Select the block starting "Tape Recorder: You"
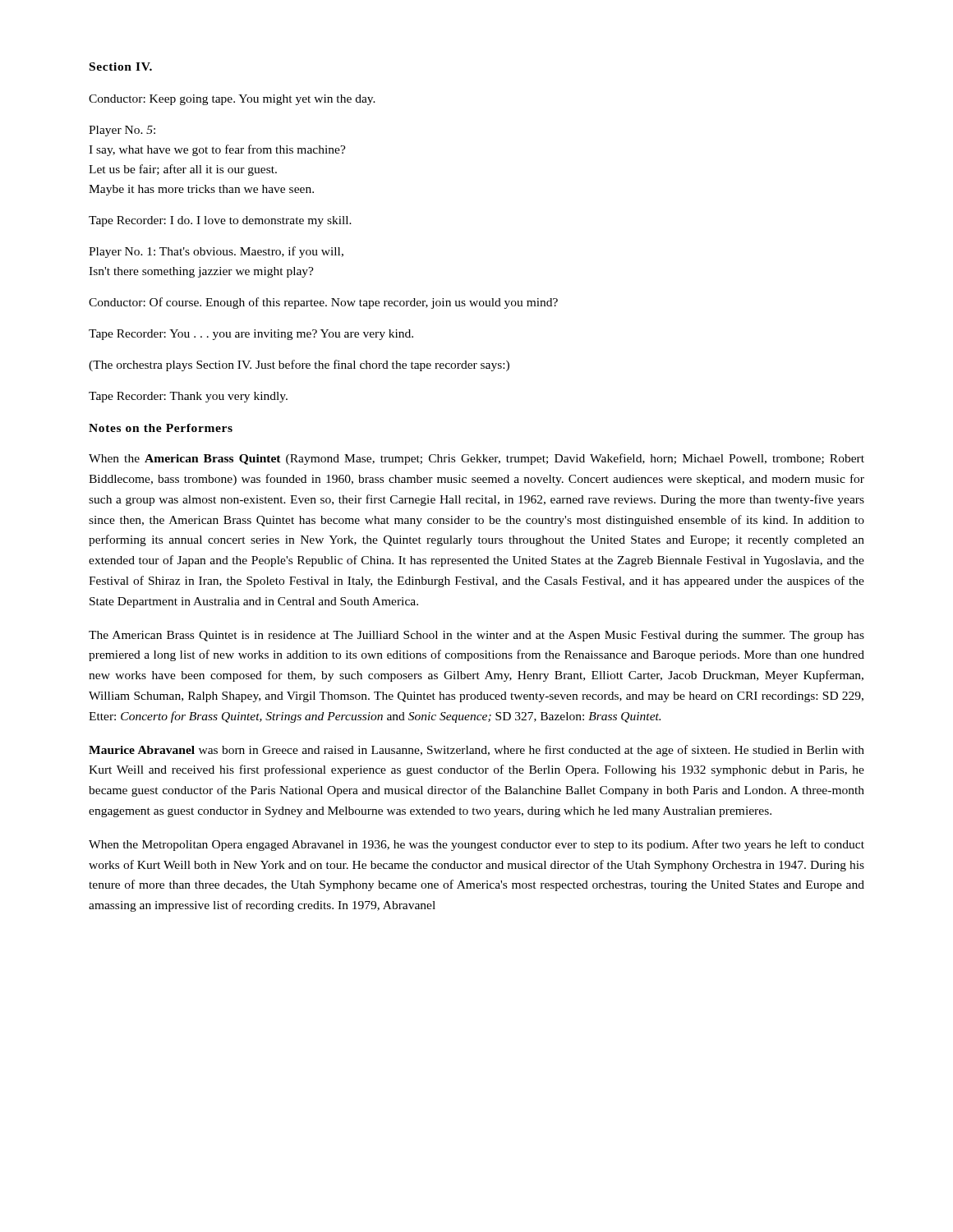Viewport: 953px width, 1232px height. click(x=251, y=333)
